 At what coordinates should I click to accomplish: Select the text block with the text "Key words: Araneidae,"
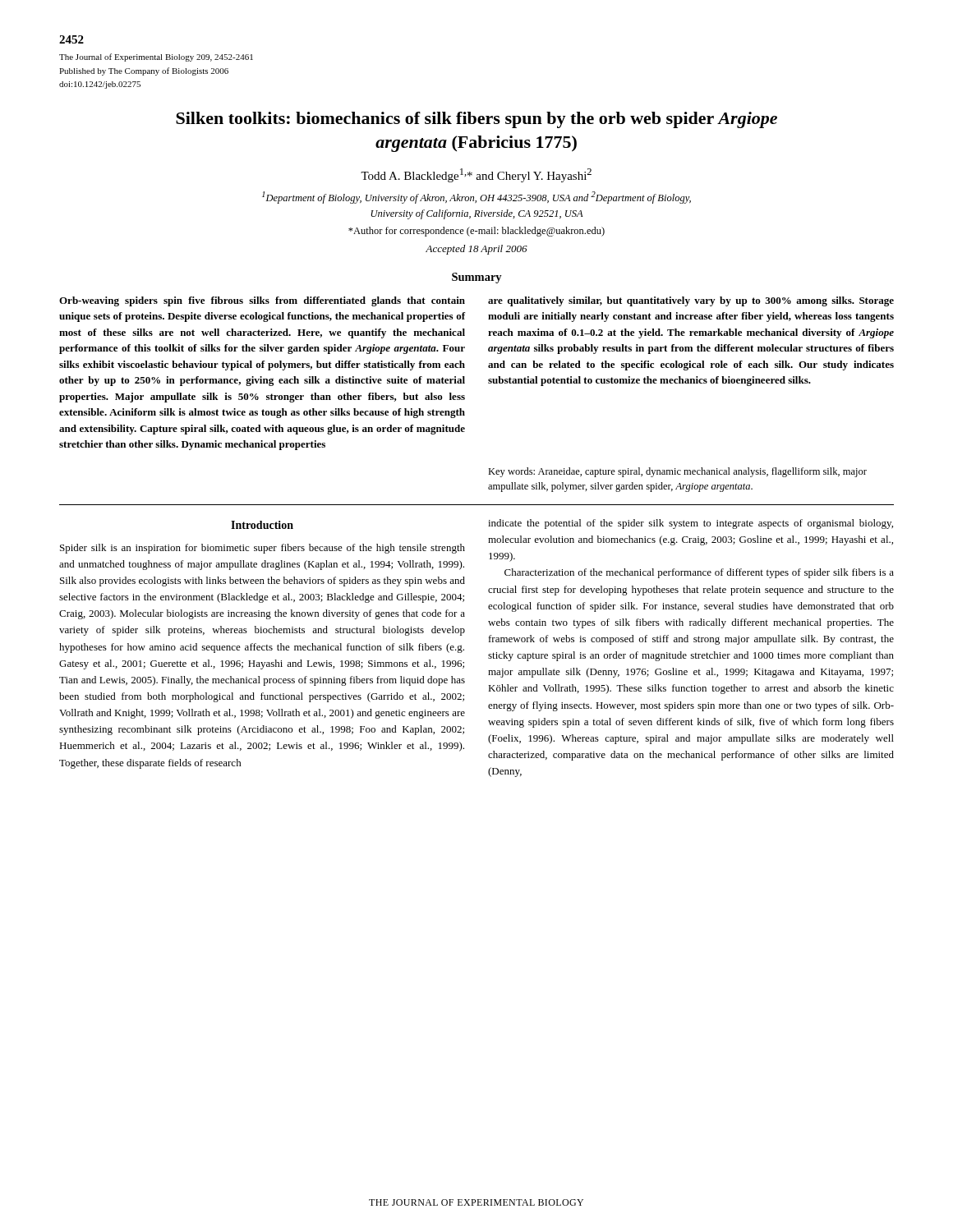click(x=677, y=479)
